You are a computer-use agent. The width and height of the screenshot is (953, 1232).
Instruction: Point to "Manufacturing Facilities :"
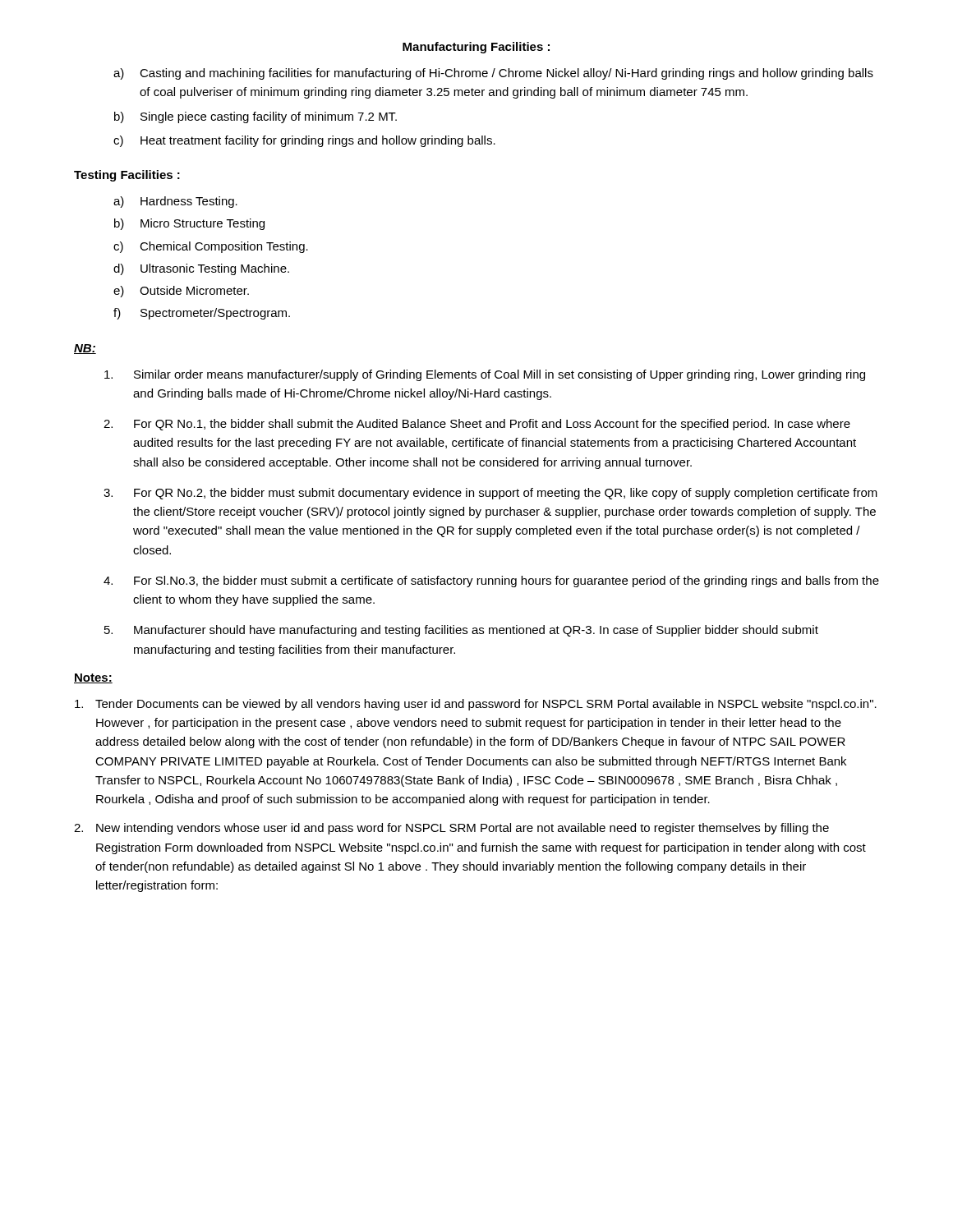476,46
